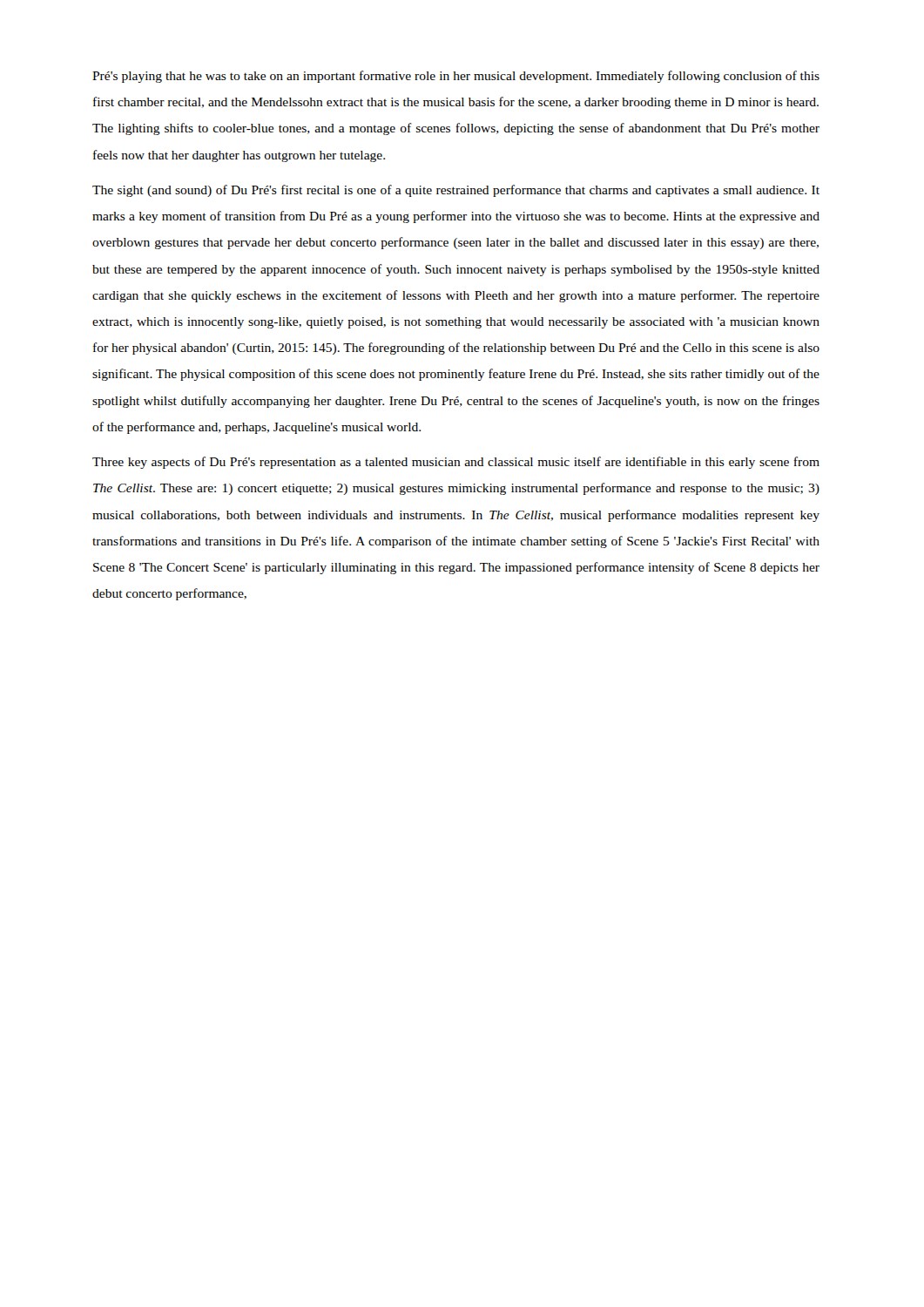Select the text block starting "Three key aspects of Du Pré's"

[456, 527]
